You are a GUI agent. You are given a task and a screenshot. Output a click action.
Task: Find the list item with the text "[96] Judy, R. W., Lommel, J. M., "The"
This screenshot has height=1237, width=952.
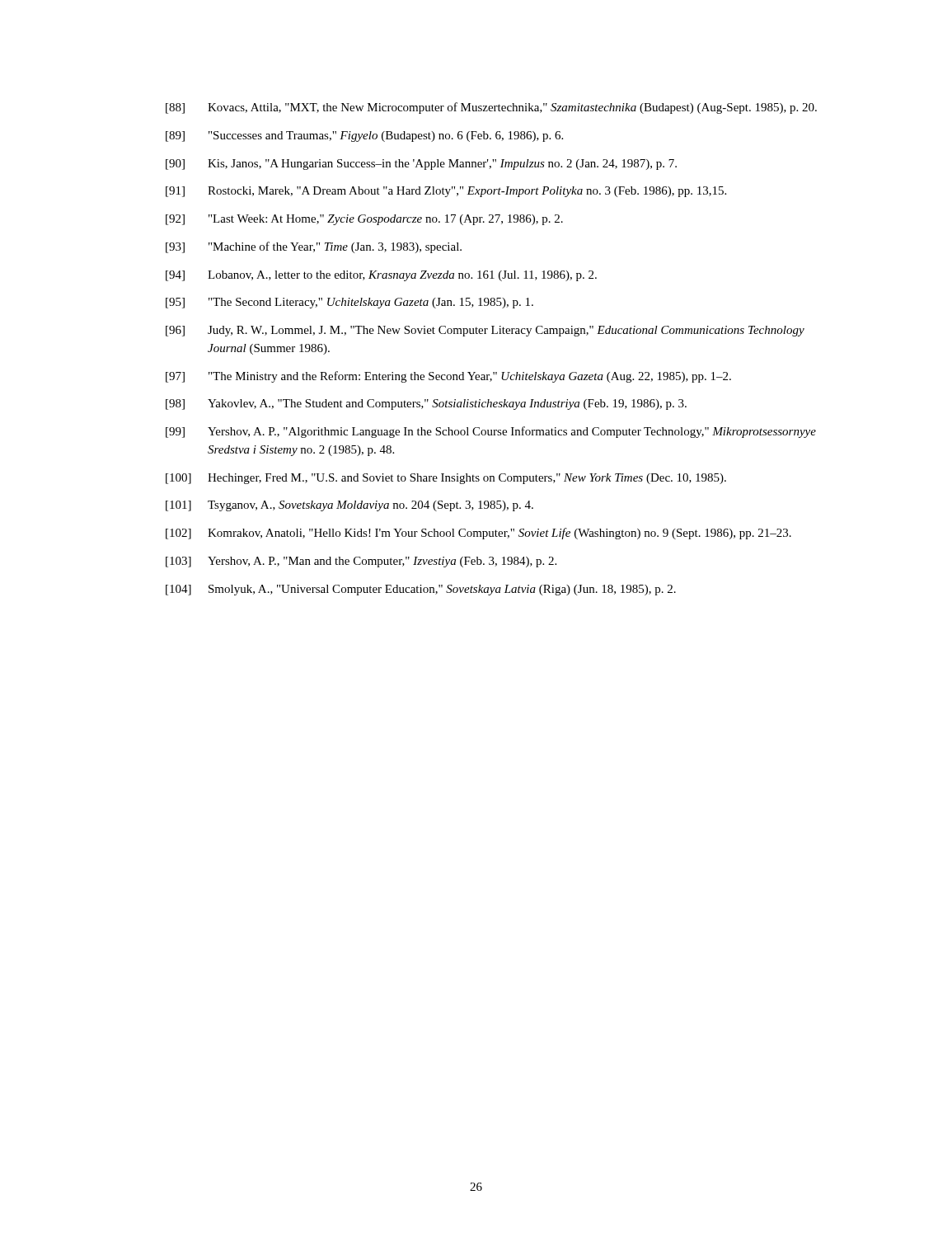(505, 340)
